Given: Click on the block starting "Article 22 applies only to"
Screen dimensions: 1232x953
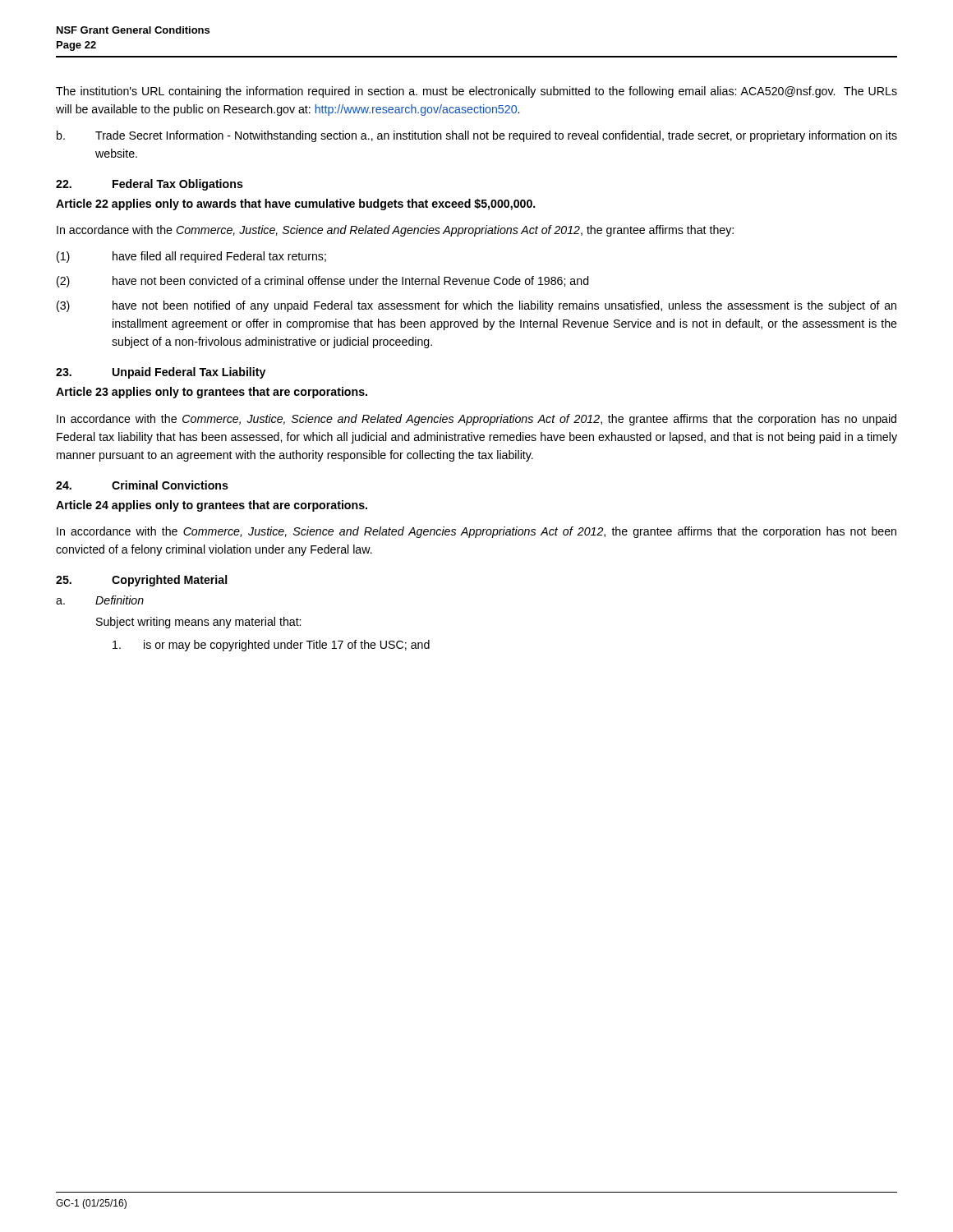Looking at the screenshot, I should (x=296, y=204).
